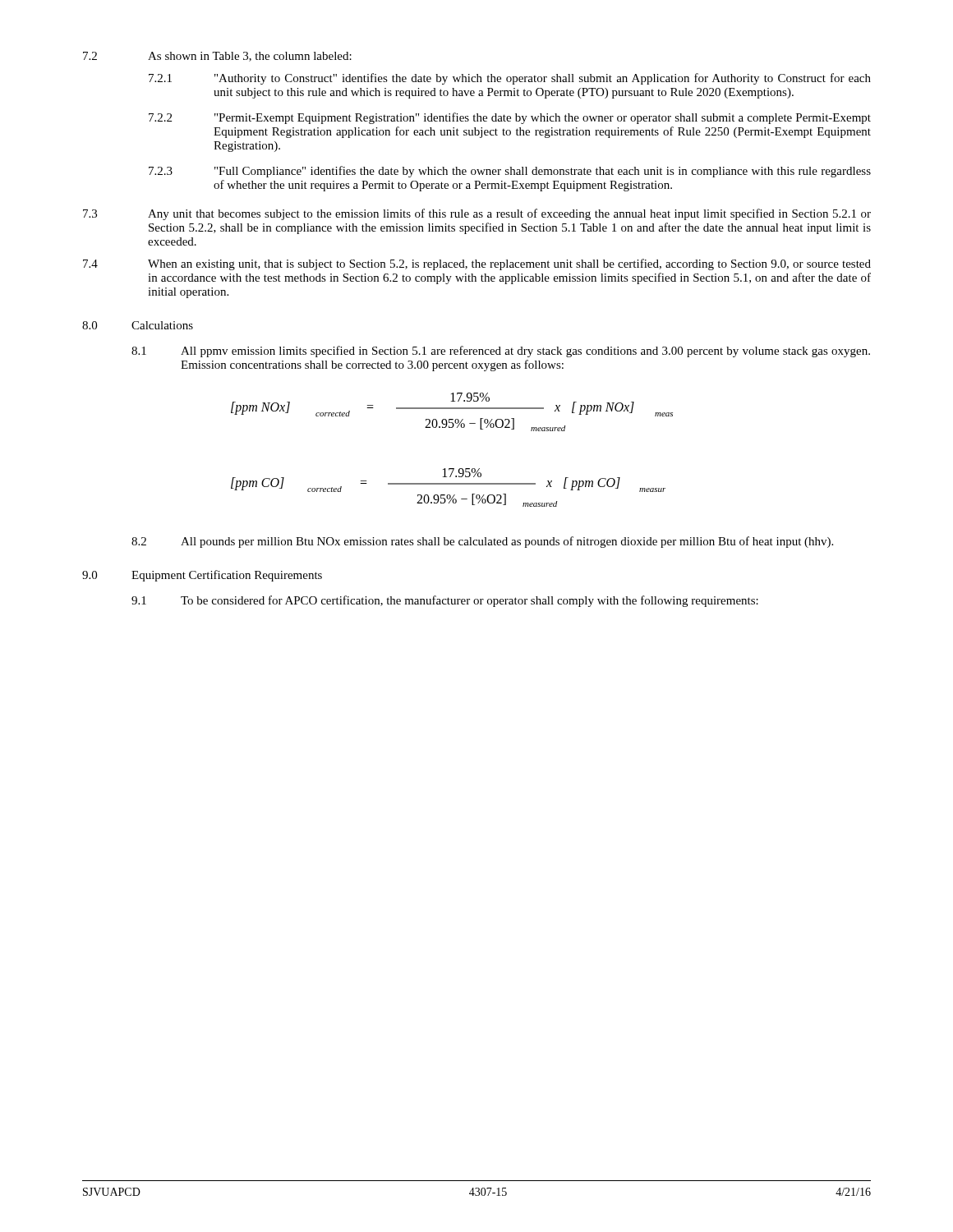Navigate to the block starting "8.0 Calculations"

[138, 325]
